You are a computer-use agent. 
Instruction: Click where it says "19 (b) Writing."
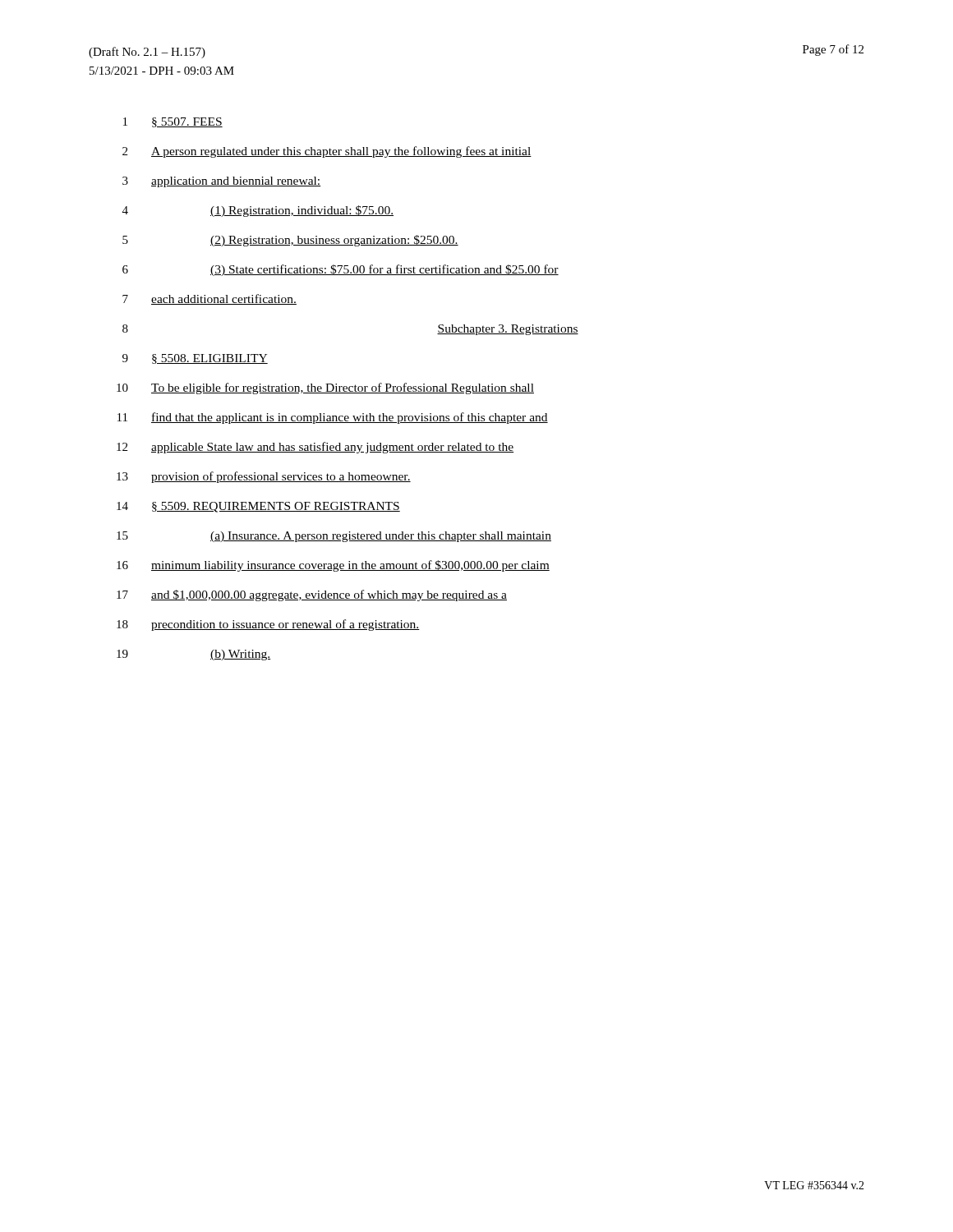(x=125, y=654)
